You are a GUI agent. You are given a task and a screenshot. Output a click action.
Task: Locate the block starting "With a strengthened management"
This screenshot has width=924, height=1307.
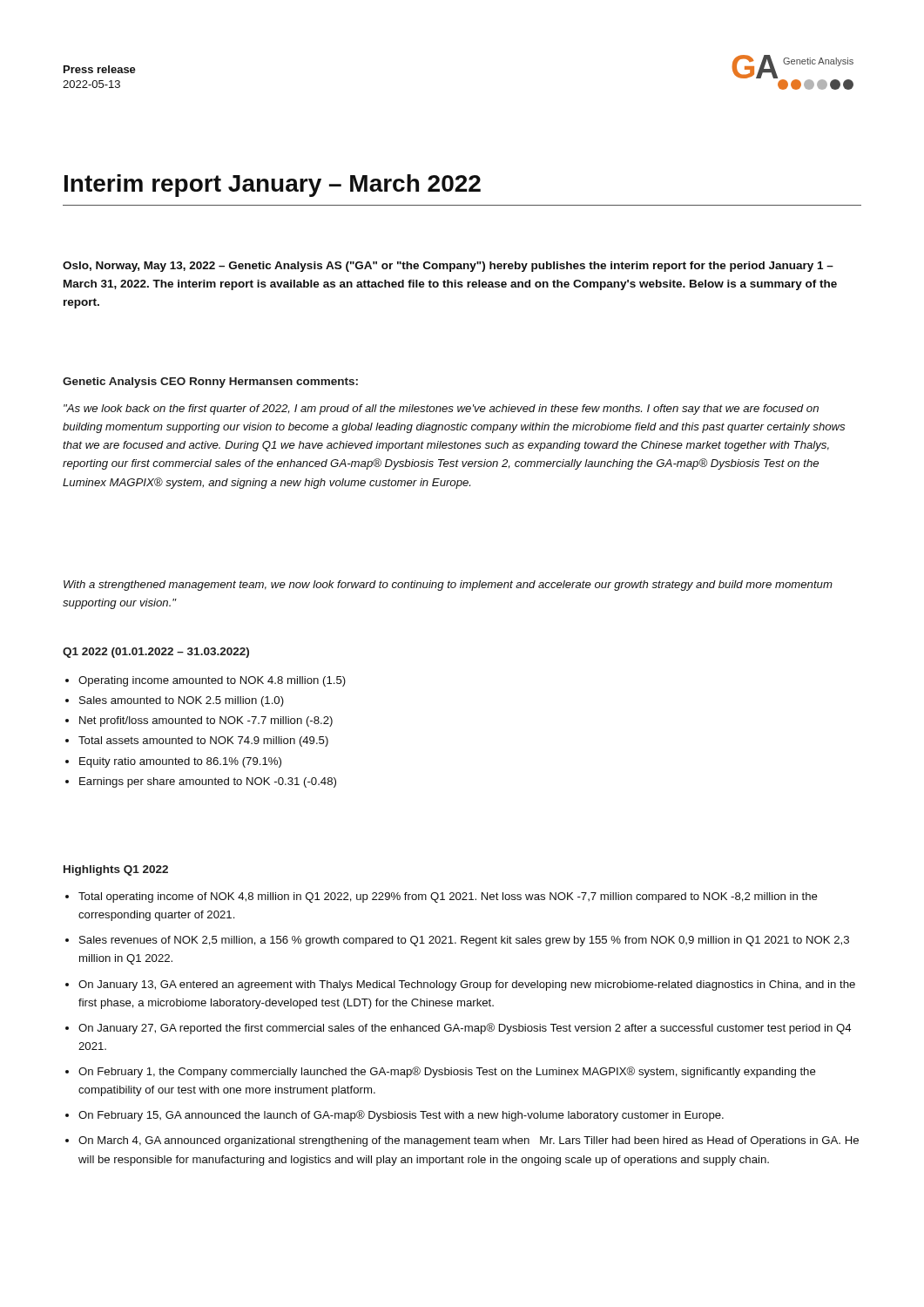tap(462, 594)
